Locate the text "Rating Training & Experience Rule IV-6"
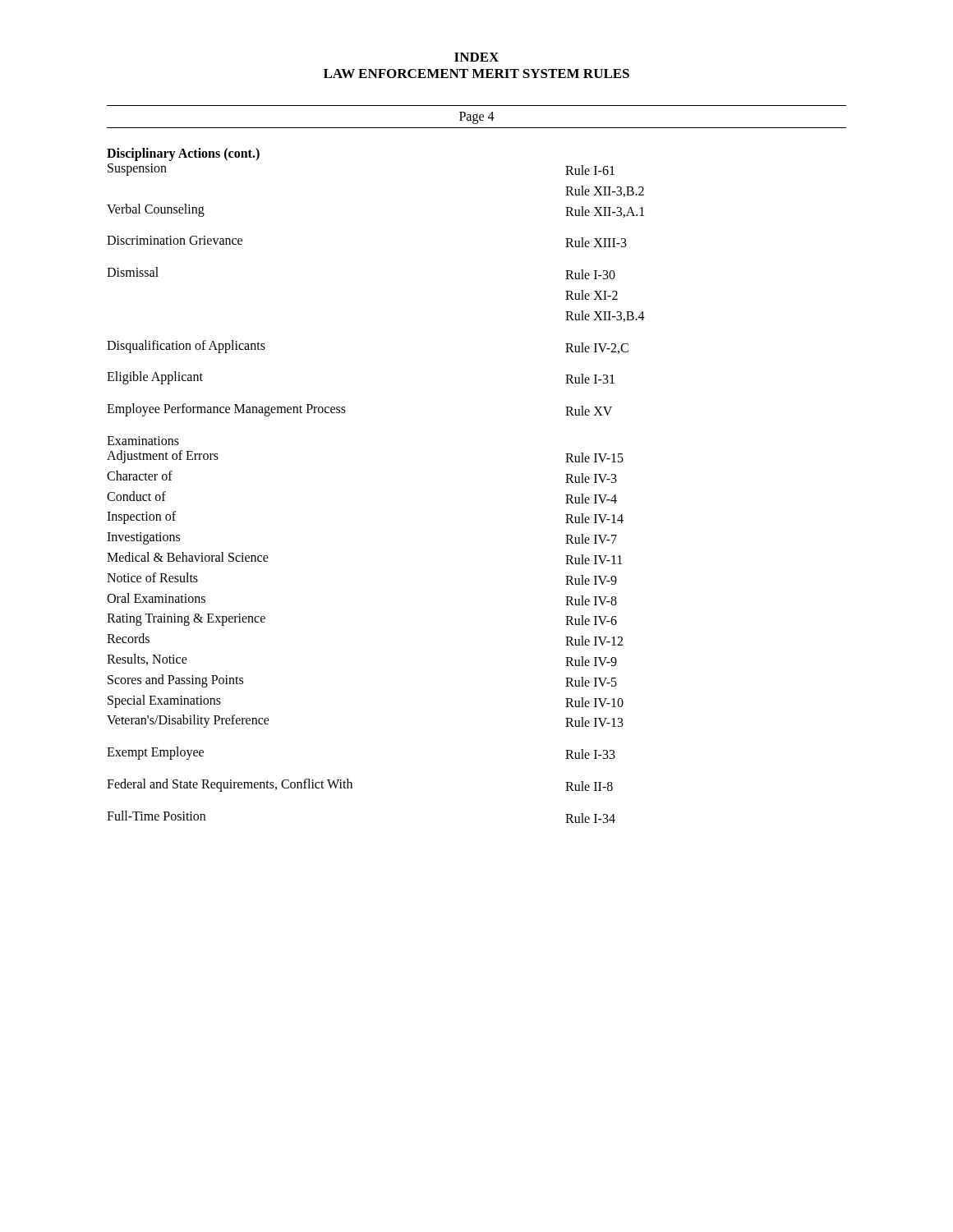Screen dimensions: 1232x953 (181, 620)
